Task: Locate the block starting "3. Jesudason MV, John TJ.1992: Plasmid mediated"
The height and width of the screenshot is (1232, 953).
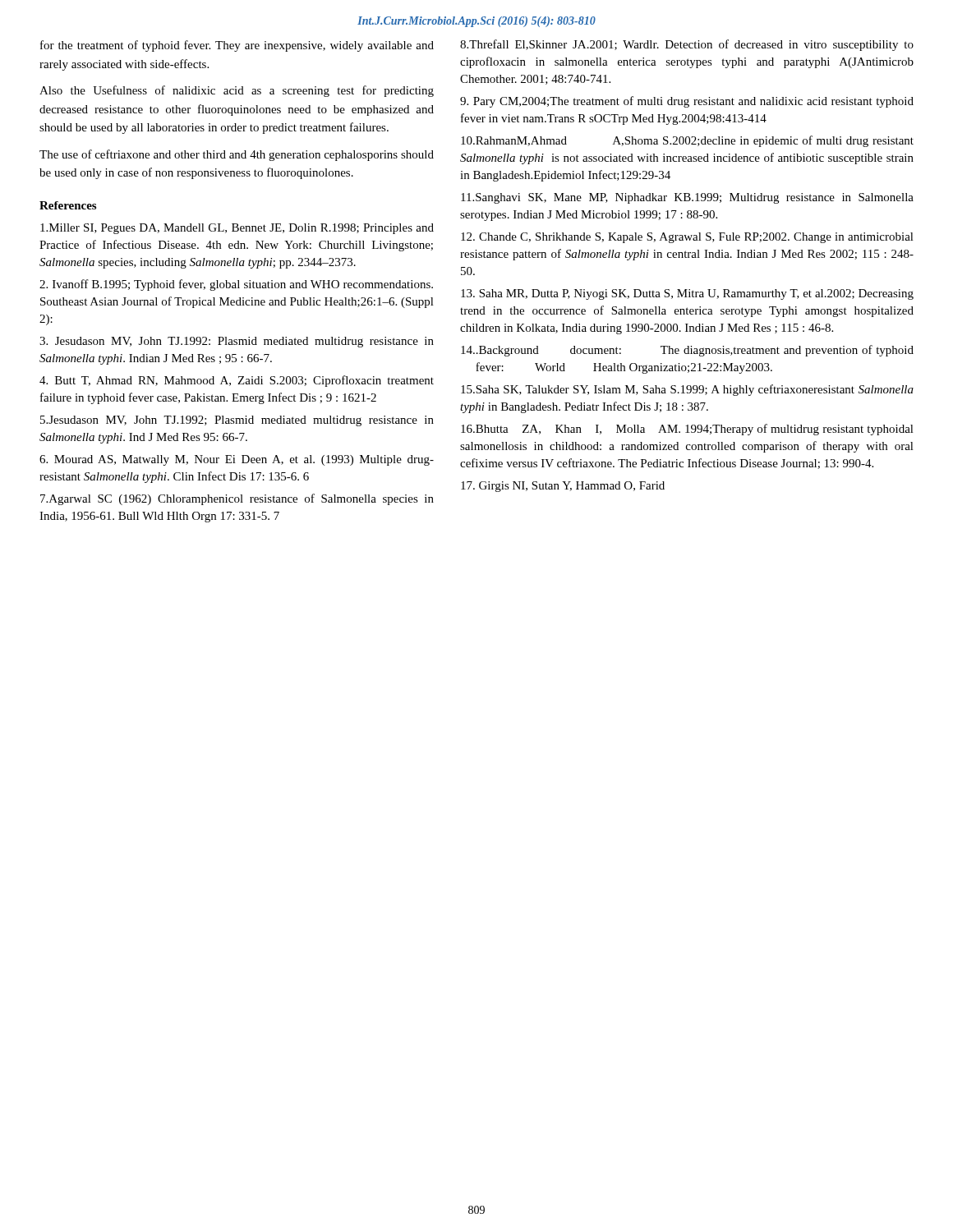Action: (x=237, y=349)
